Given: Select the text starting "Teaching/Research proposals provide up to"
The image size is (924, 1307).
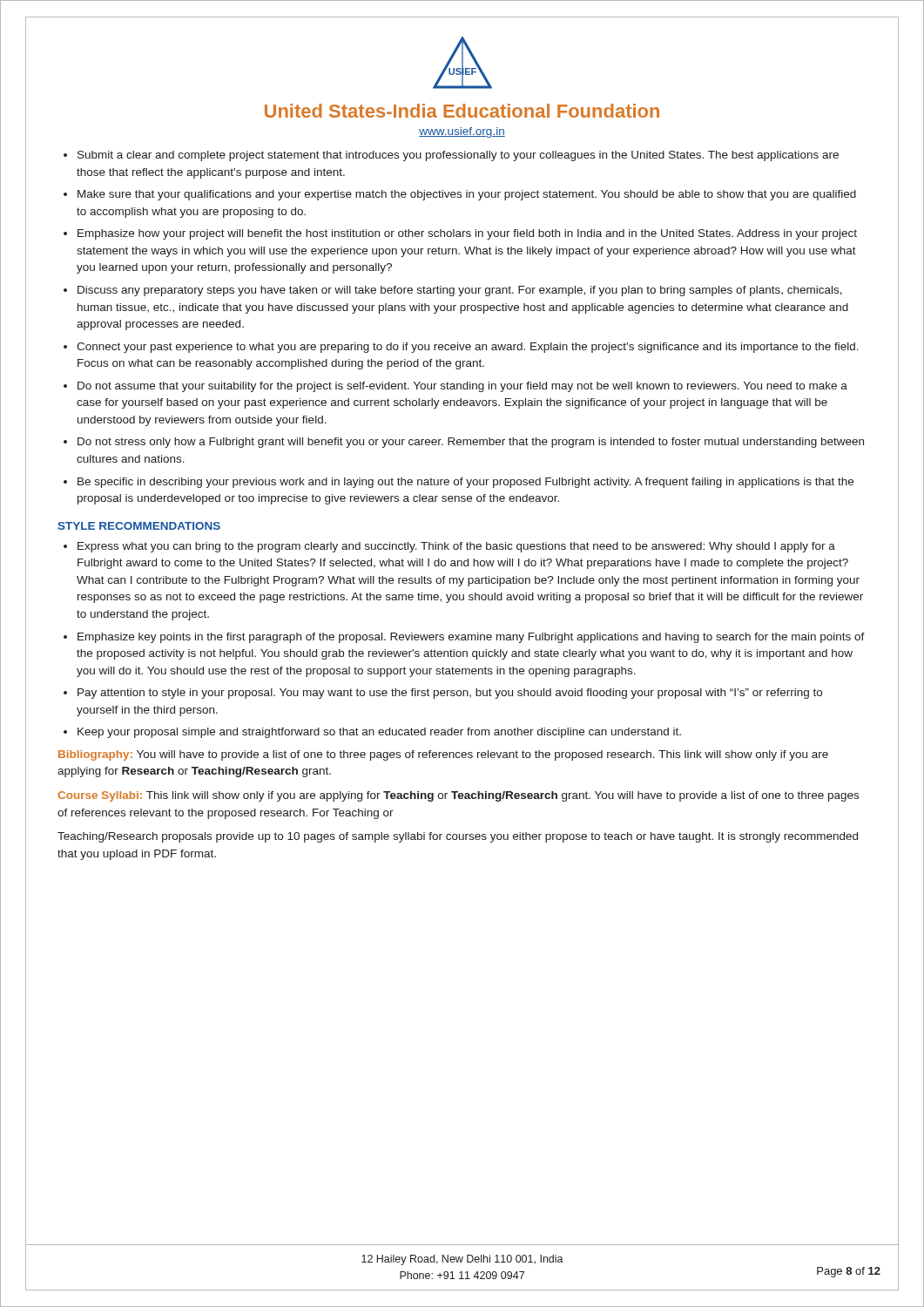Looking at the screenshot, I should 458,845.
